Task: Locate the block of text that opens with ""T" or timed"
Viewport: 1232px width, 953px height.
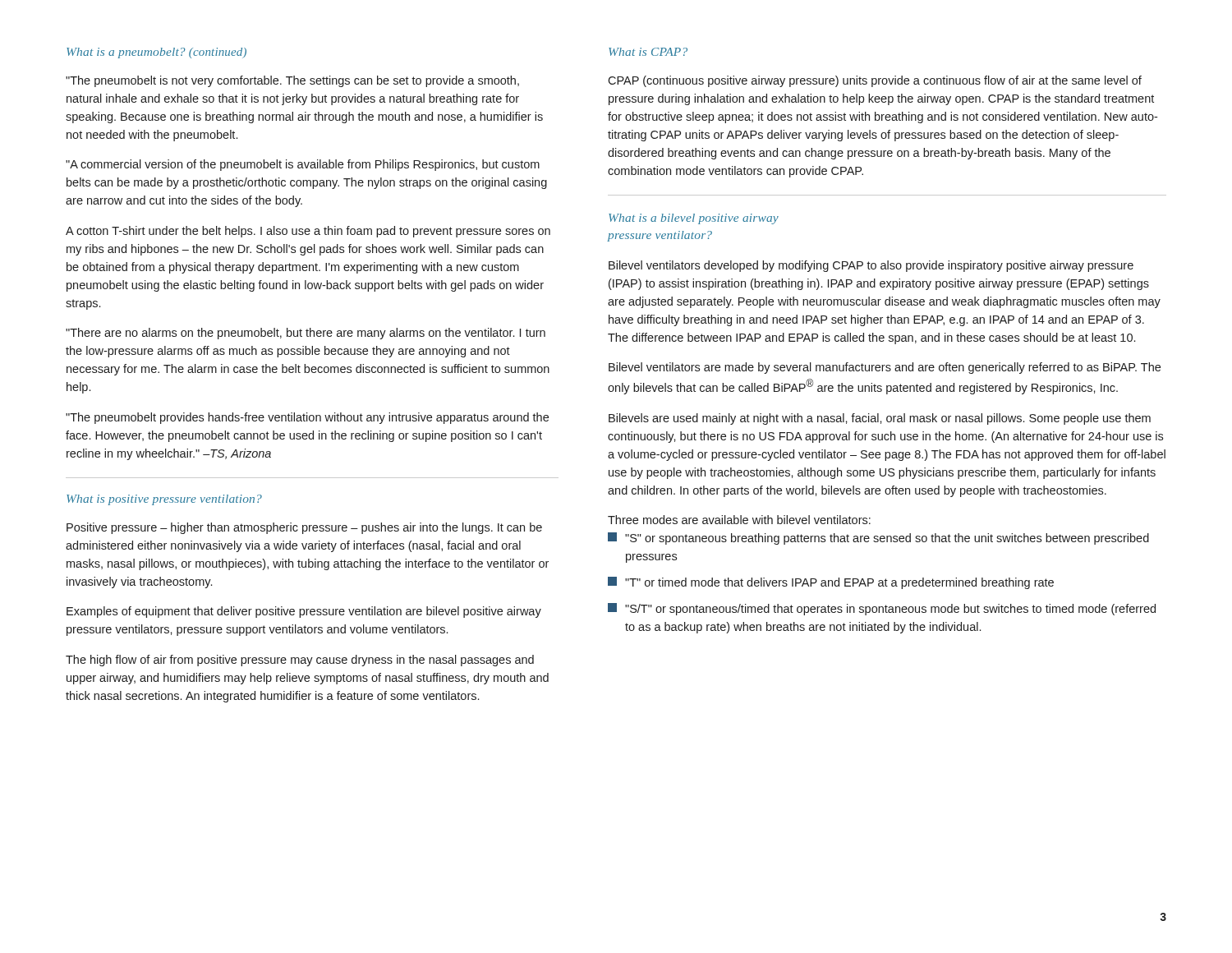Action: 887,583
